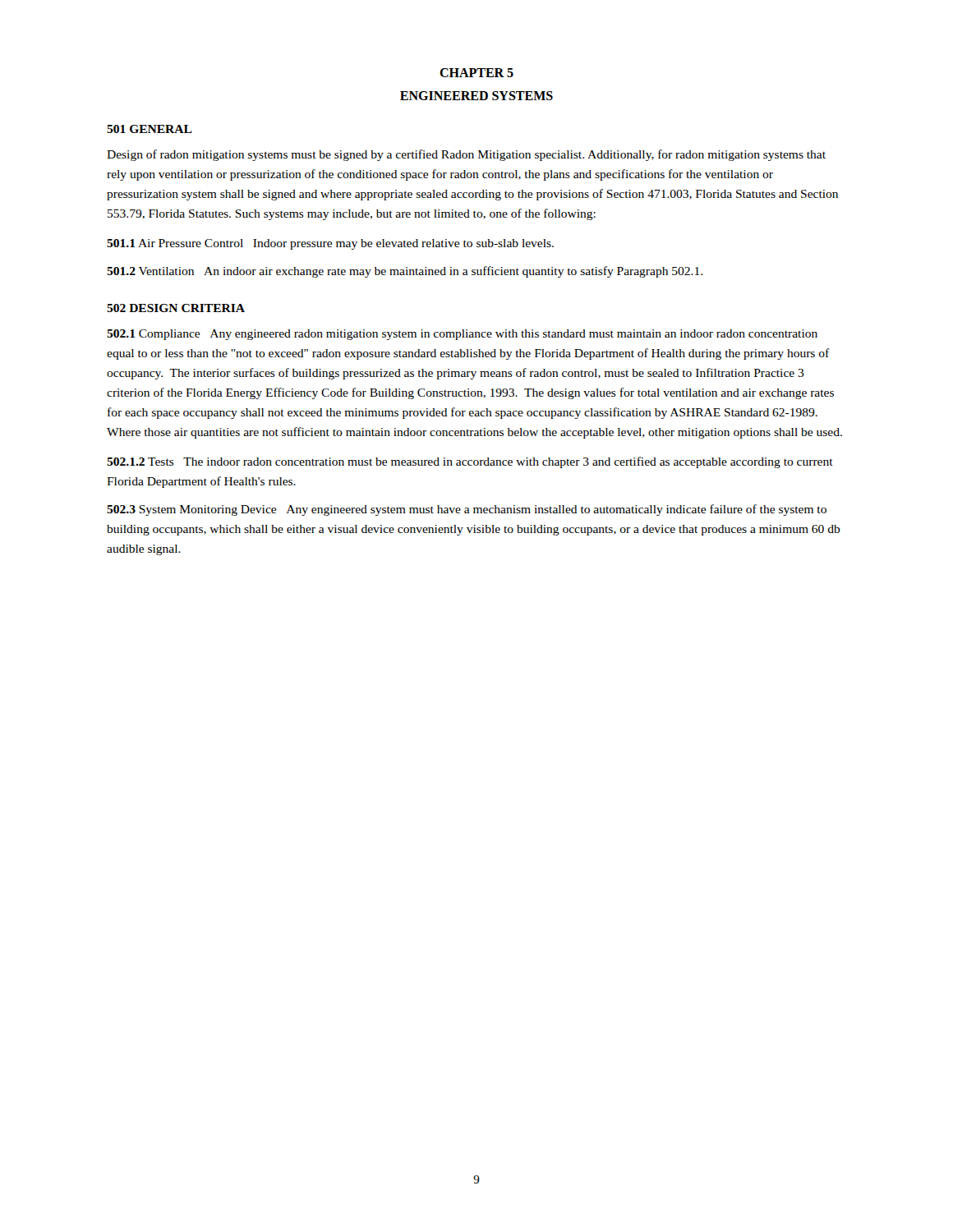Image resolution: width=953 pixels, height=1232 pixels.
Task: Point to the block beginning "1.2 Tests The indoor radon concentration must be"
Action: click(x=470, y=471)
